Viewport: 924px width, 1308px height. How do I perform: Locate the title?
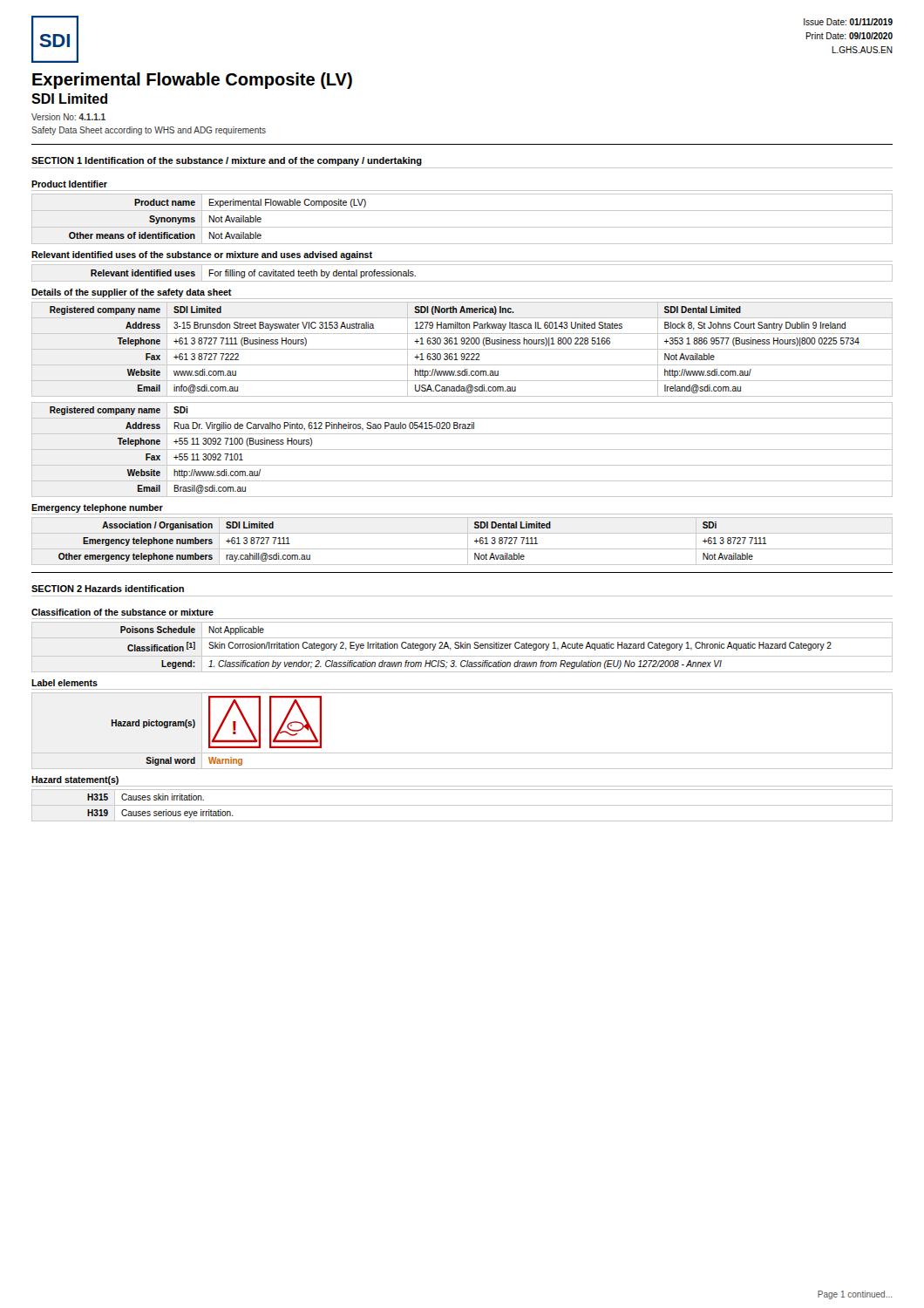(192, 79)
